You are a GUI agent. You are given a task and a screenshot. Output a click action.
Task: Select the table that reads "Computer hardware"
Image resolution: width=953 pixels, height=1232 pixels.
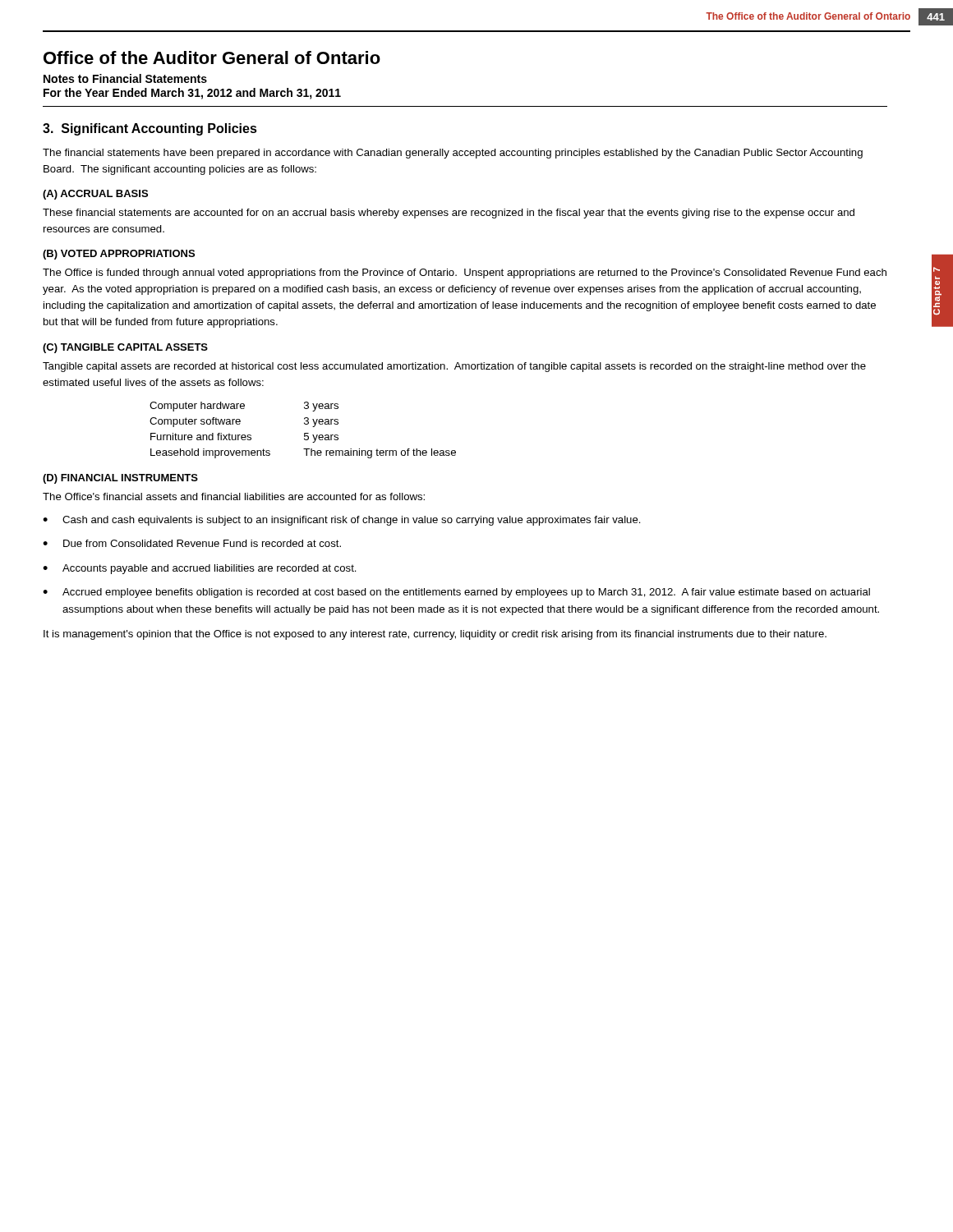click(518, 428)
